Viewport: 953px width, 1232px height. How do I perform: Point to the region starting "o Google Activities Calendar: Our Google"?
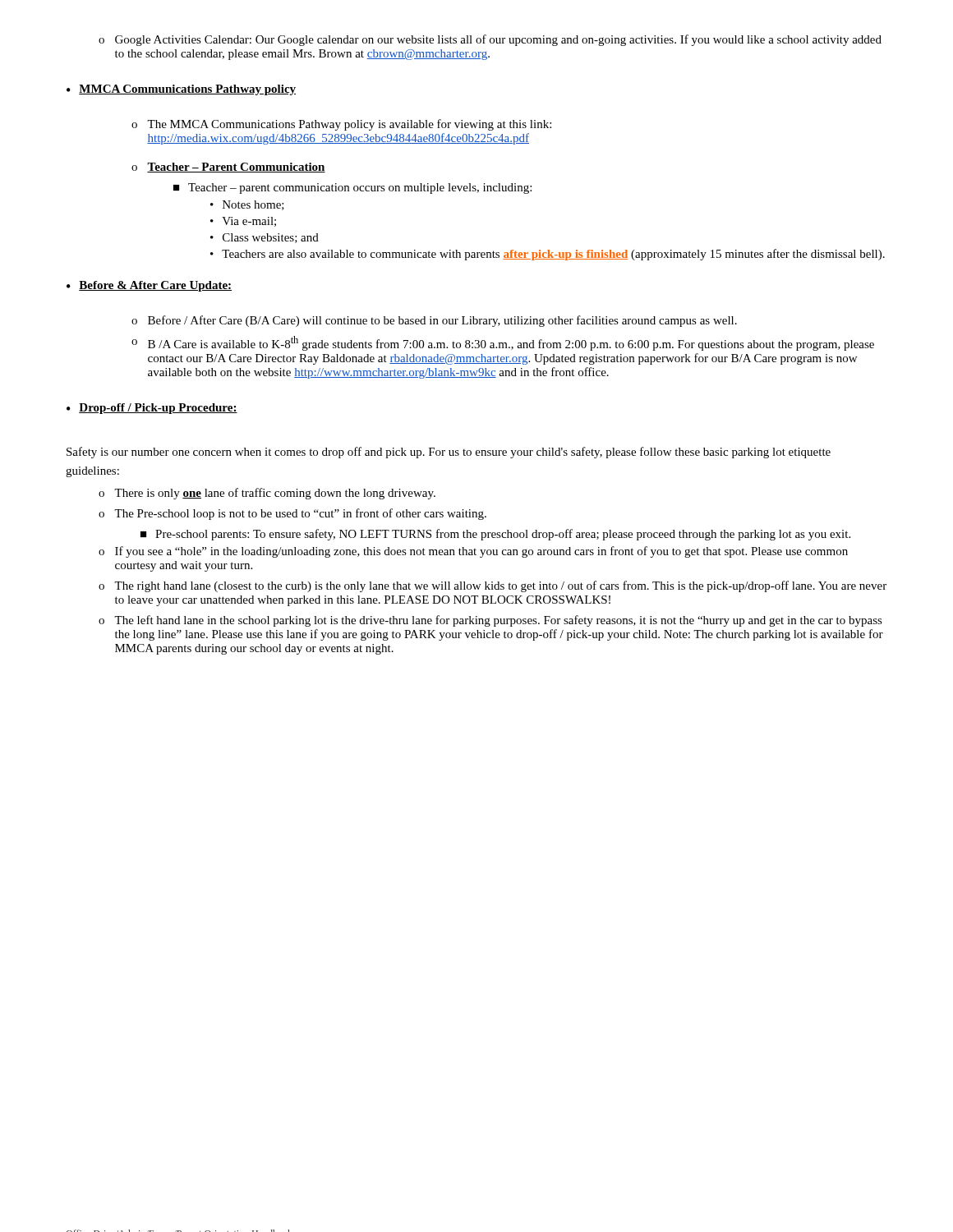click(x=493, y=47)
